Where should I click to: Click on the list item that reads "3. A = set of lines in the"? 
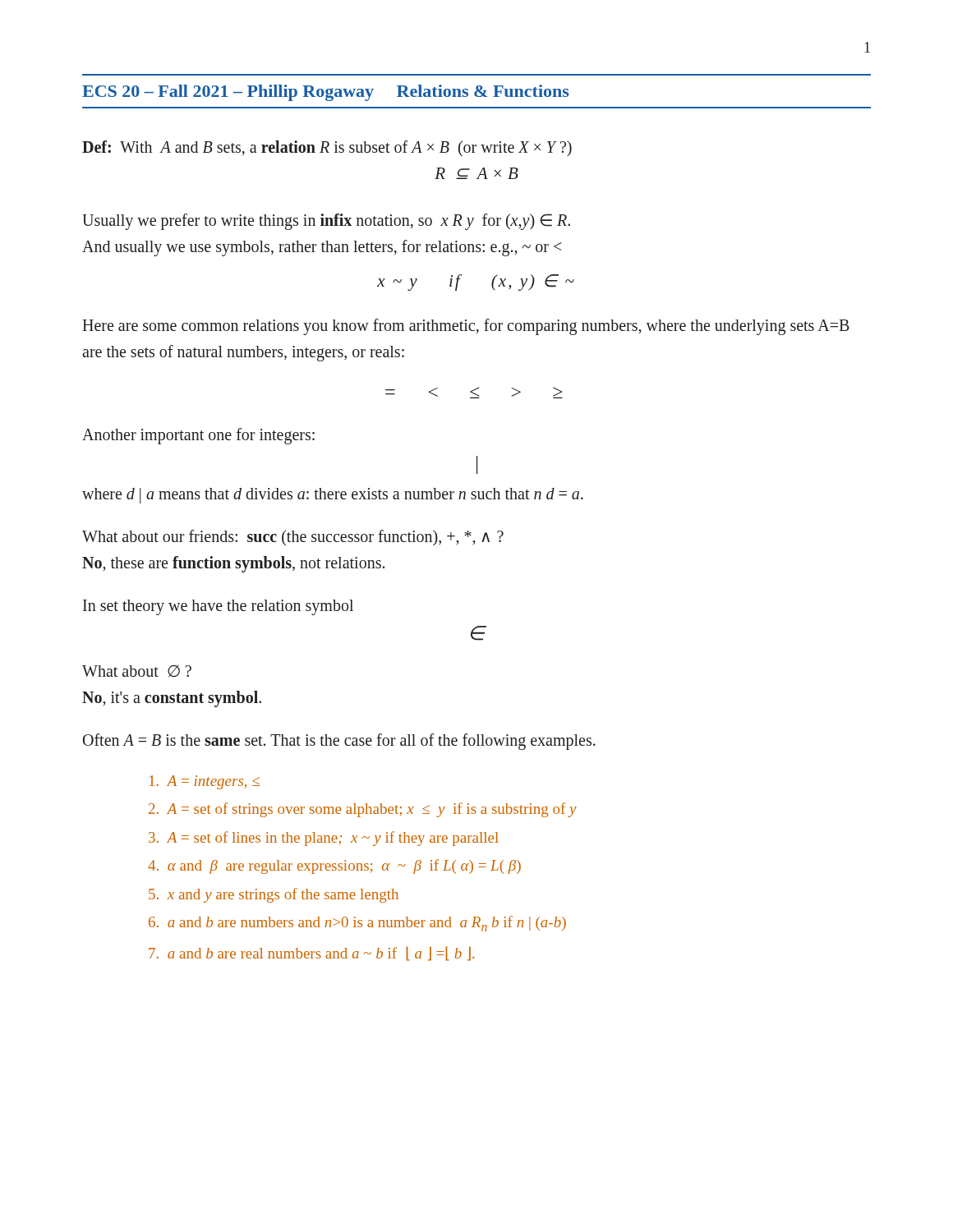(323, 837)
